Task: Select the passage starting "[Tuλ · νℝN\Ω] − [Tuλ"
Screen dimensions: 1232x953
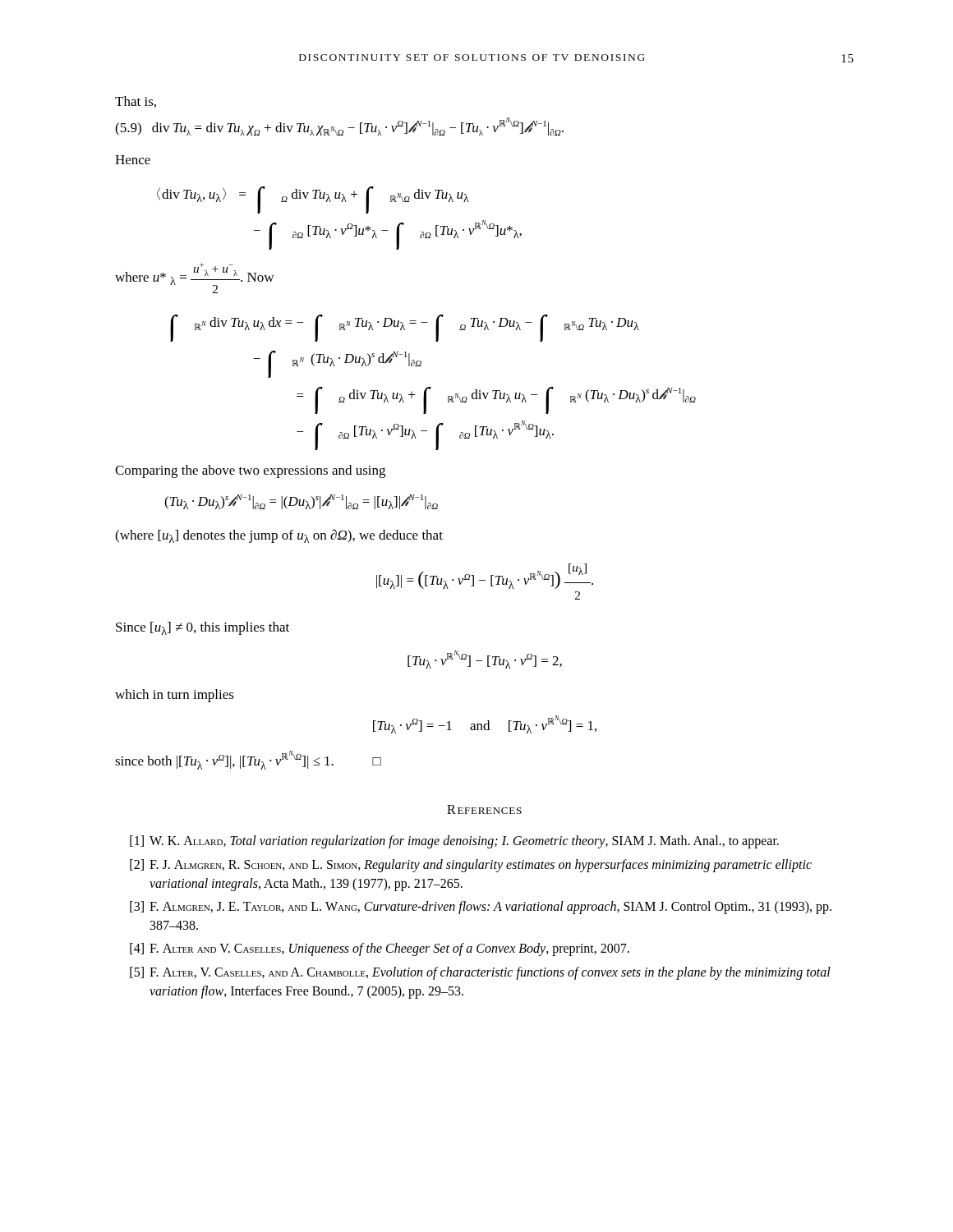Action: pos(485,661)
